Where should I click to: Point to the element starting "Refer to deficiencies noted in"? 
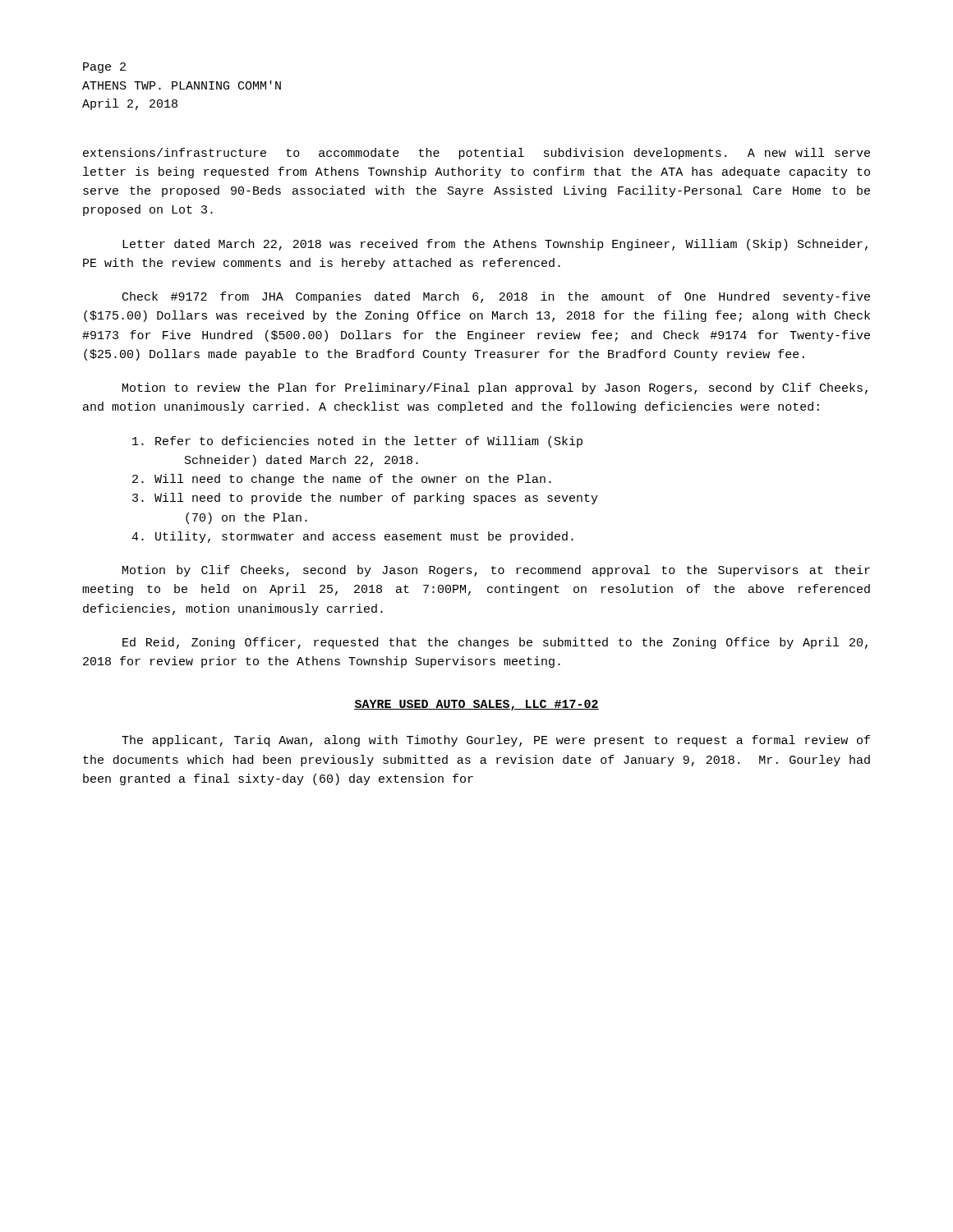pyautogui.click(x=501, y=452)
